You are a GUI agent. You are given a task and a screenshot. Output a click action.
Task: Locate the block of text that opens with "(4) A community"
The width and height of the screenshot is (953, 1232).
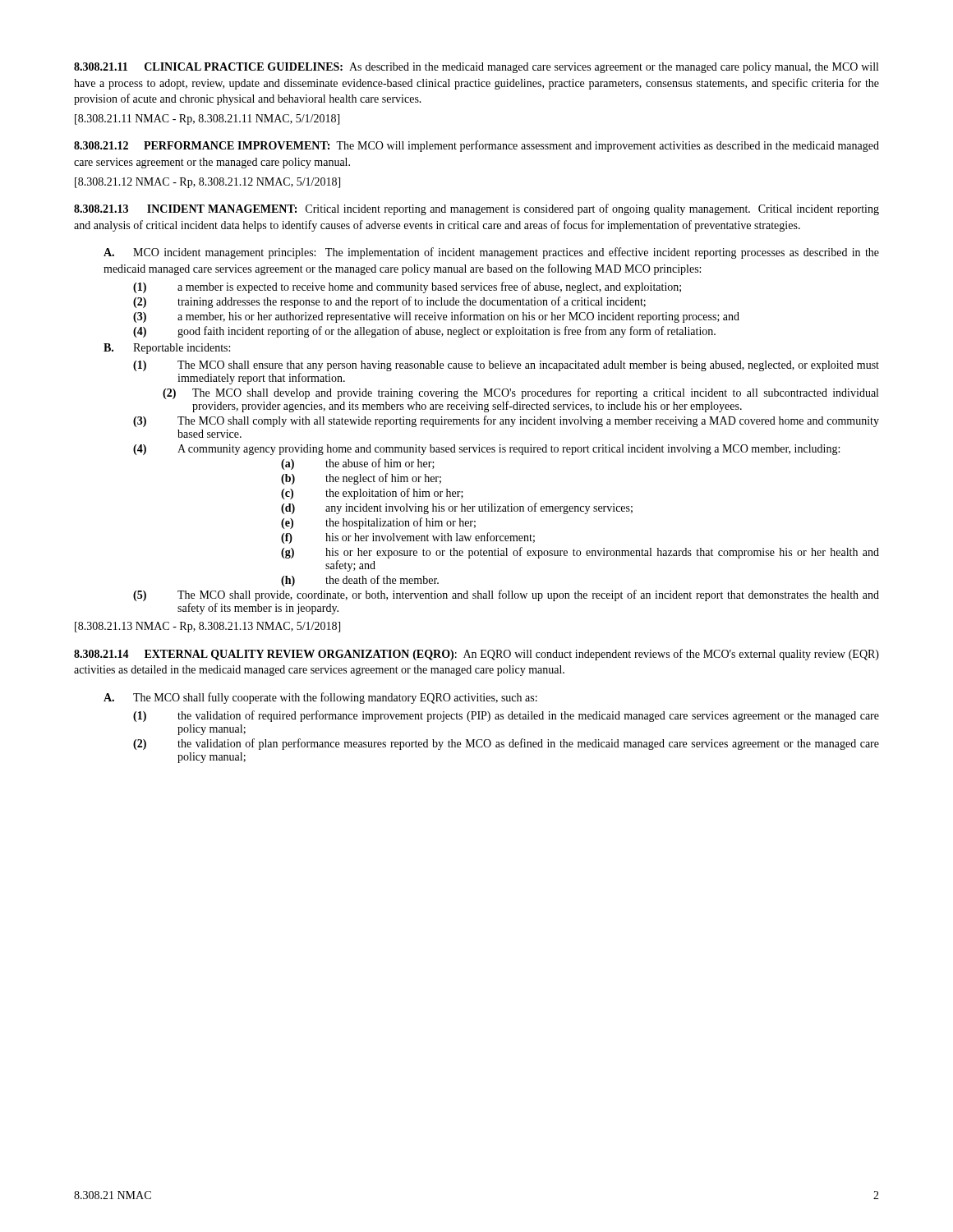(x=506, y=449)
